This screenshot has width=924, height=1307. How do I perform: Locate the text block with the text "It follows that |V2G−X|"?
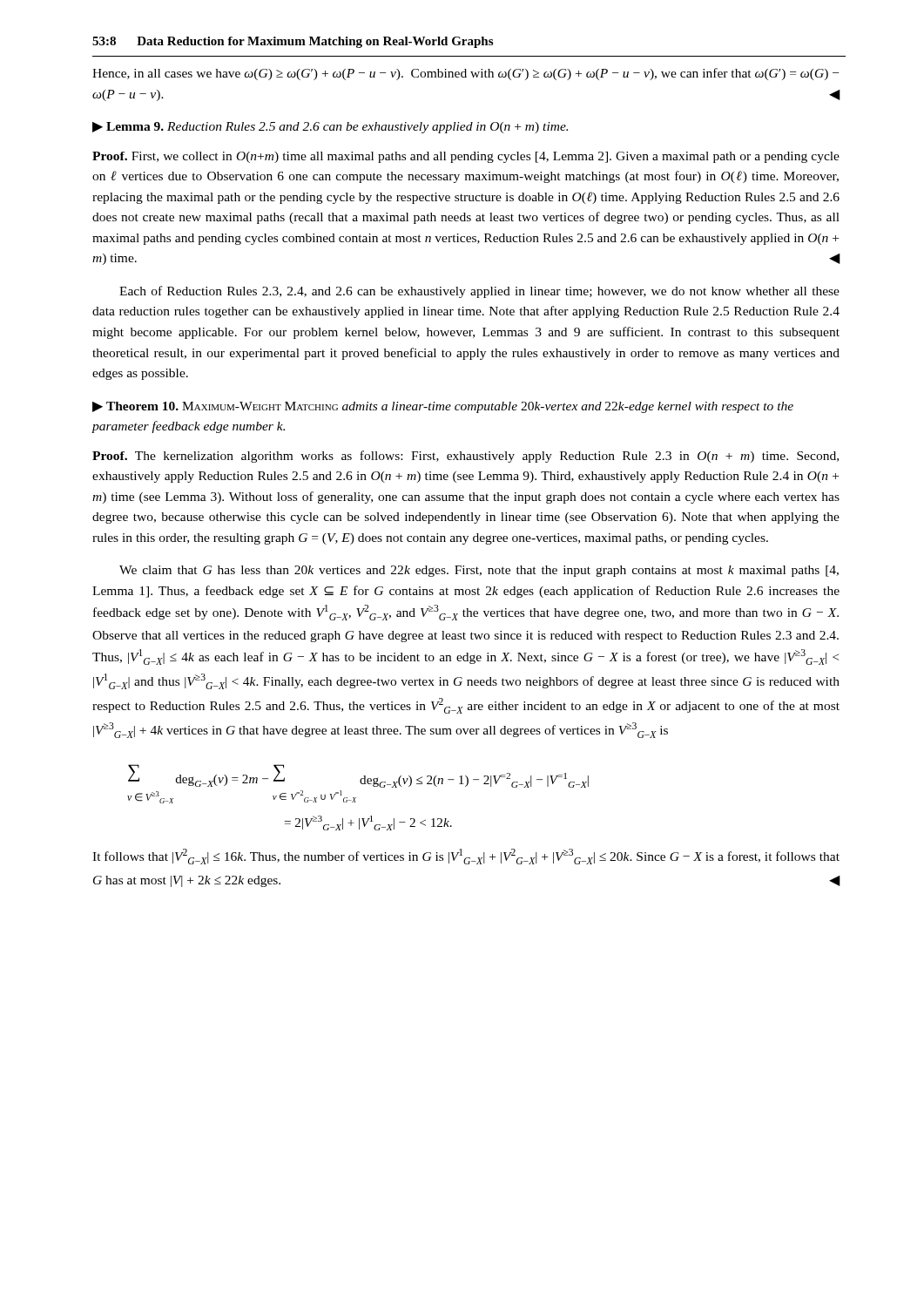tap(466, 868)
